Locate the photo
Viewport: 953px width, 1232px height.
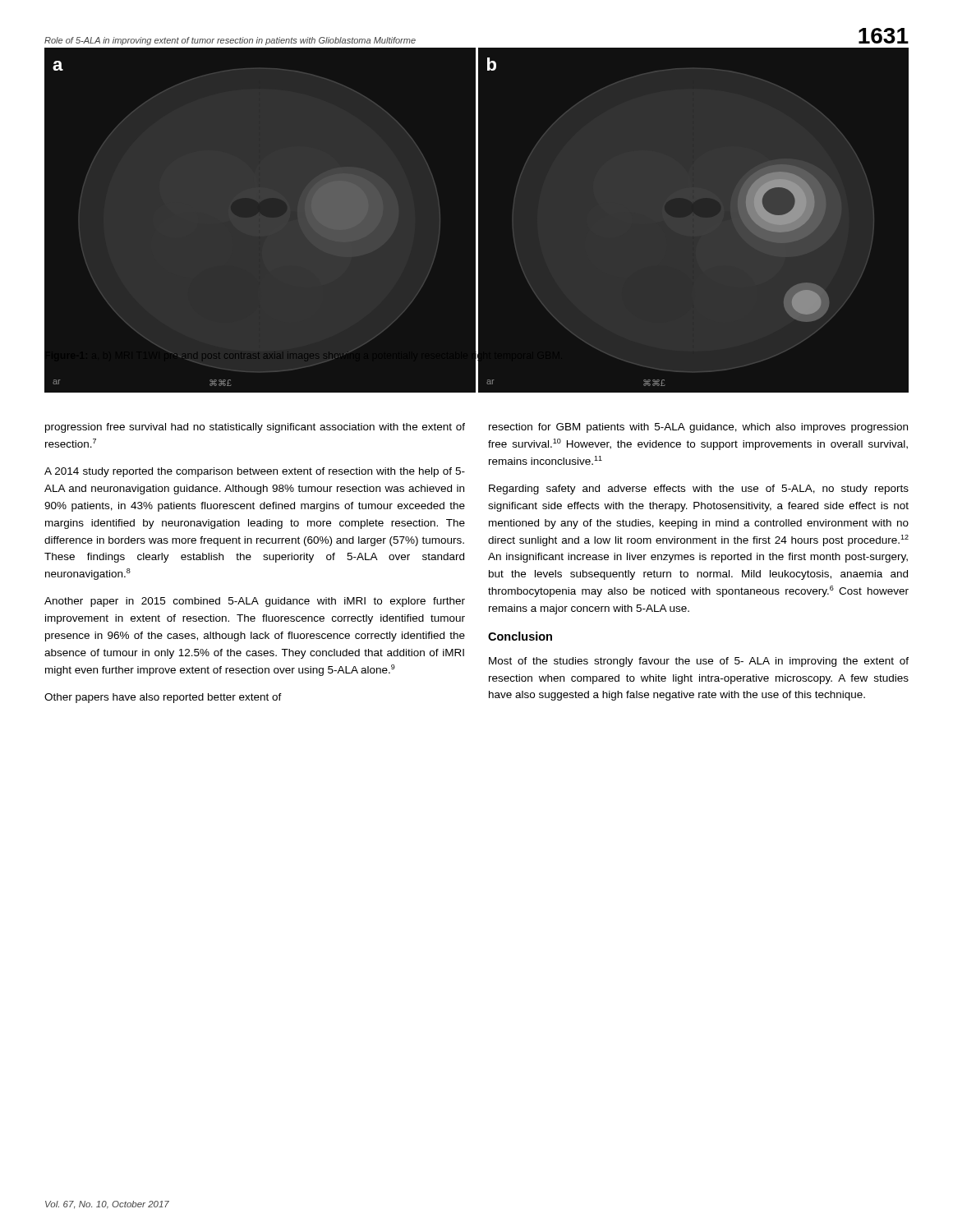[476, 224]
